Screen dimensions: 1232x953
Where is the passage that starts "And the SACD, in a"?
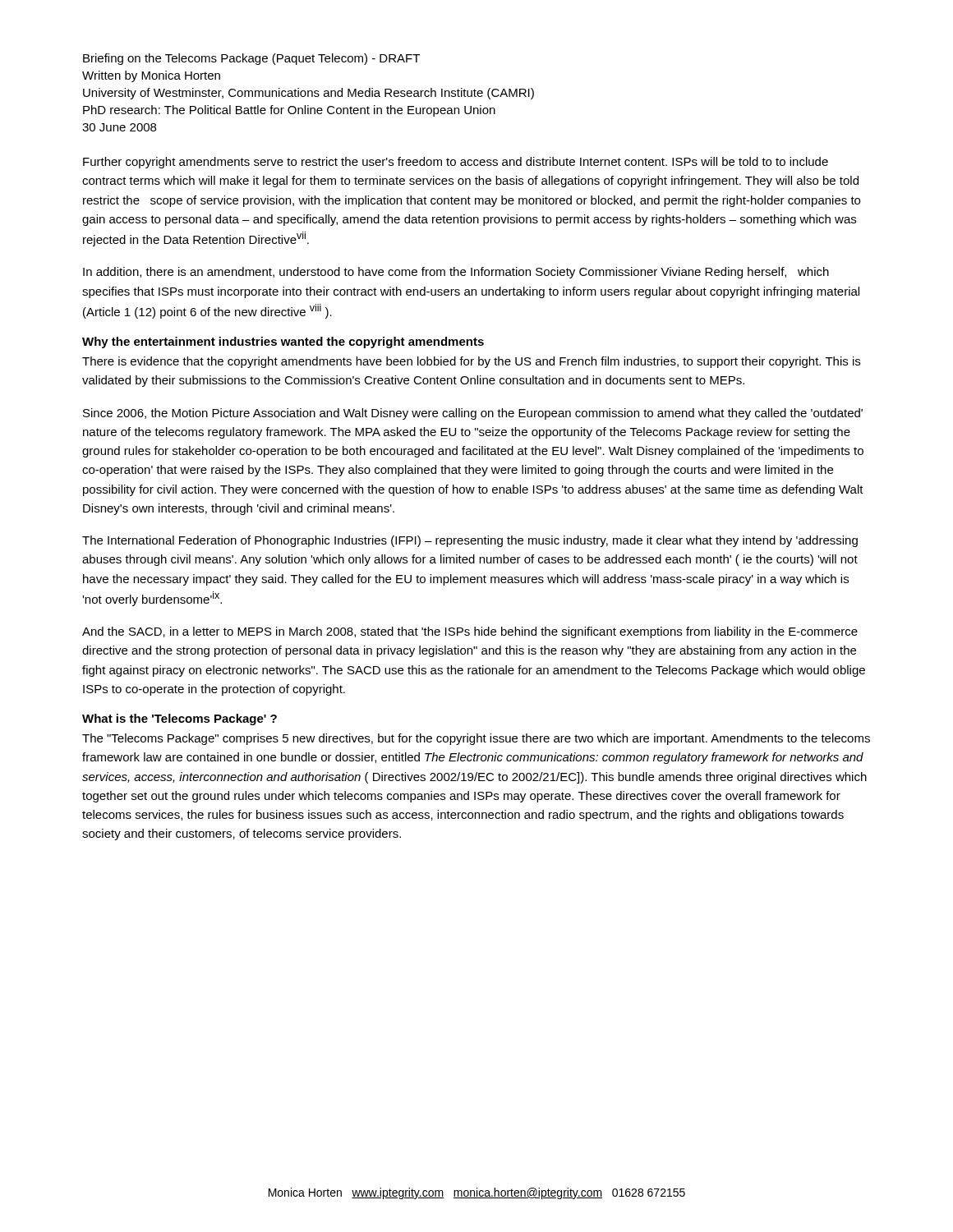(x=474, y=660)
